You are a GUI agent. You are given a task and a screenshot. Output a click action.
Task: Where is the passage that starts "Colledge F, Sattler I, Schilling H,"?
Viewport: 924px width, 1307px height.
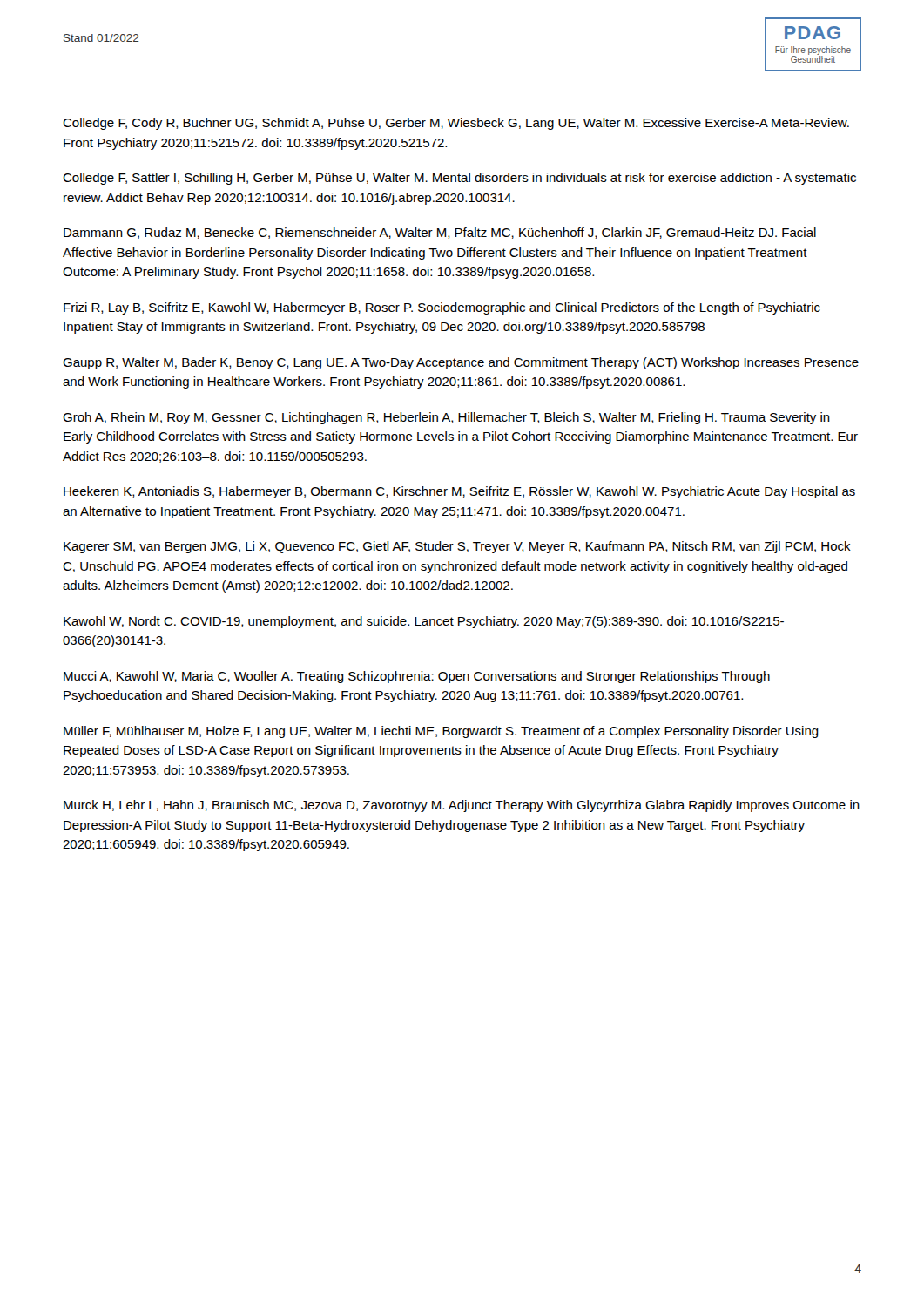click(460, 187)
